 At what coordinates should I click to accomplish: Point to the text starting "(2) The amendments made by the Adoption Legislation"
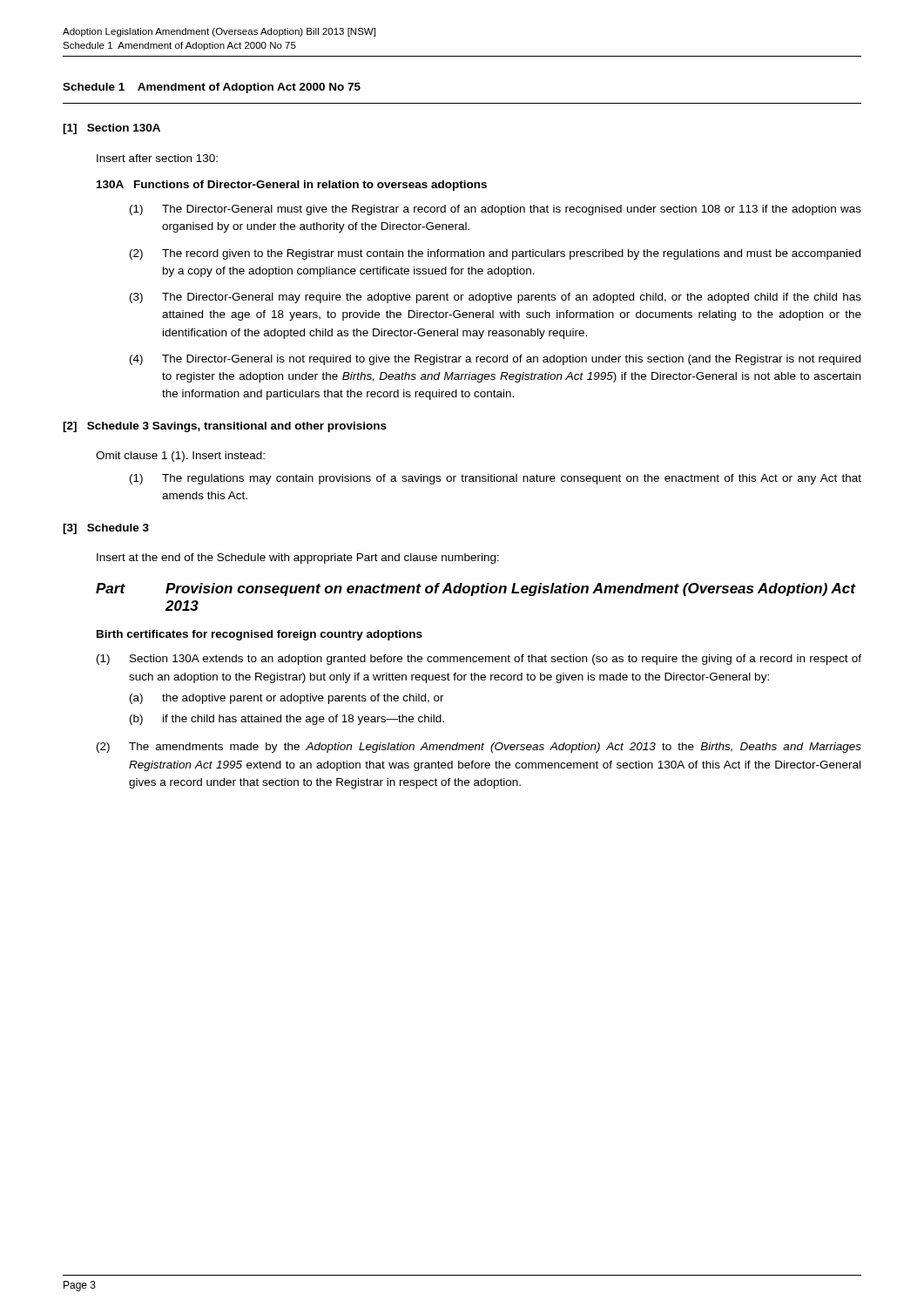(x=479, y=765)
